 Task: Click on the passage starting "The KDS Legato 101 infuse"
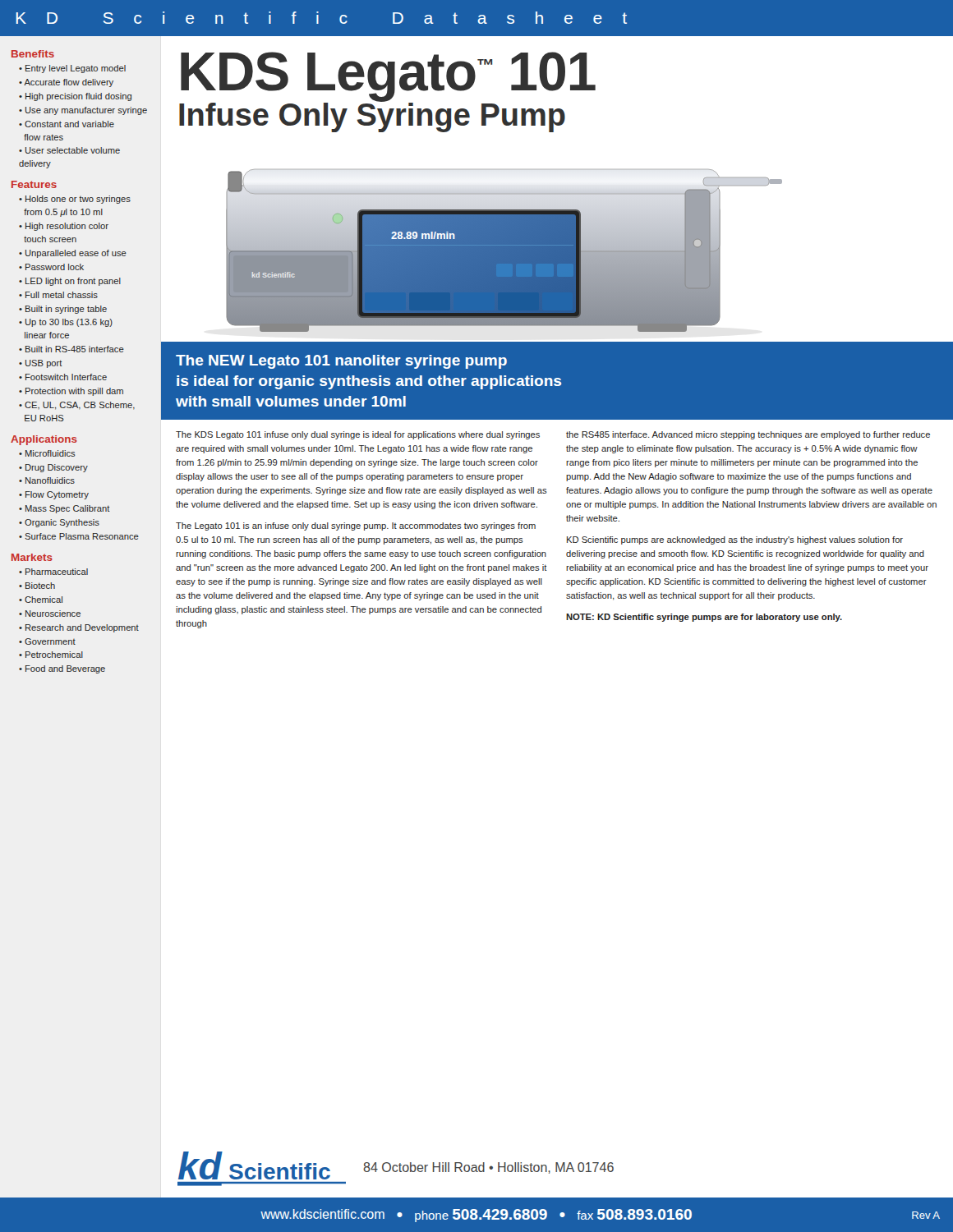click(363, 530)
